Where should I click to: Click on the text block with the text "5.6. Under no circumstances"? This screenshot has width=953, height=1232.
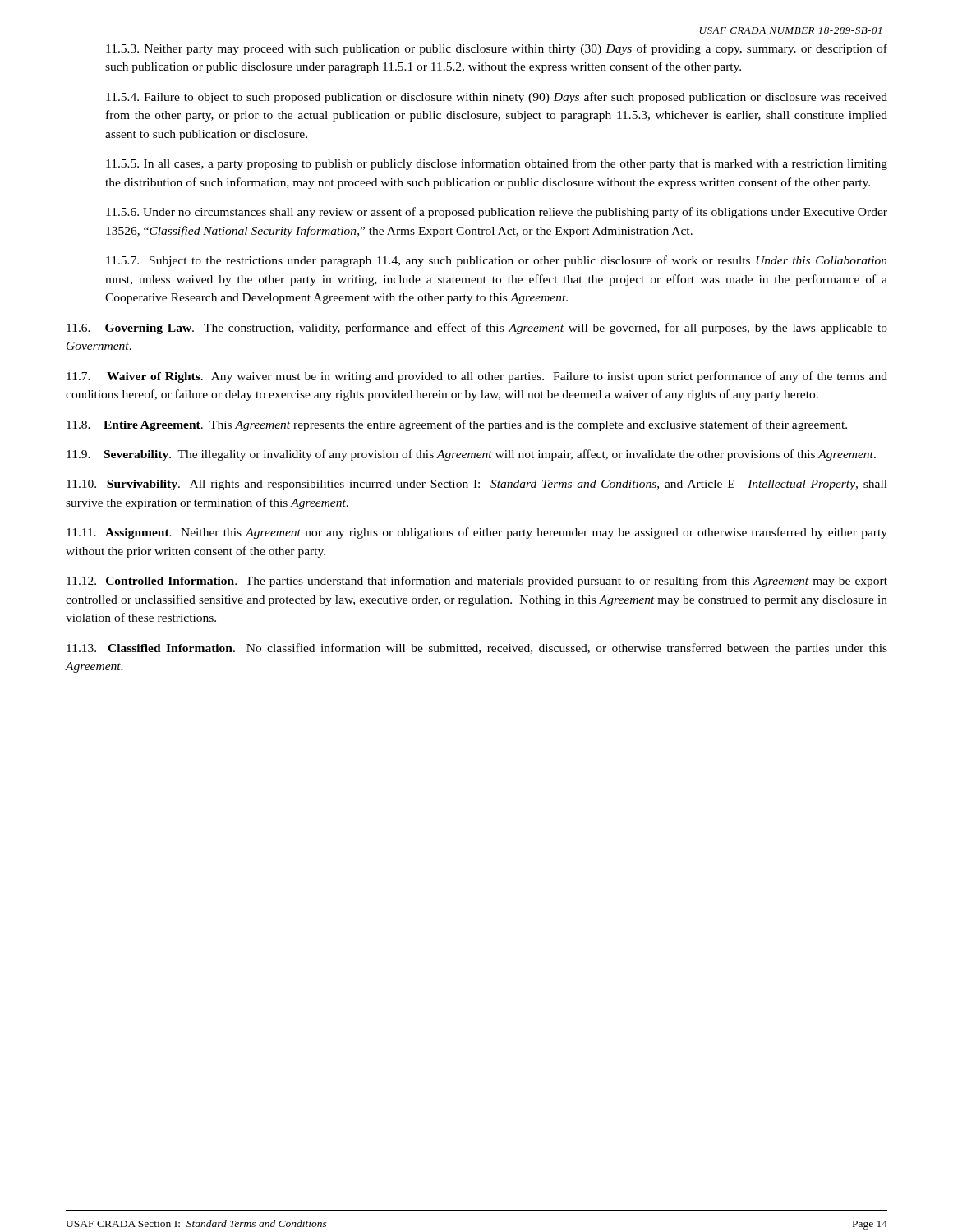[496, 221]
